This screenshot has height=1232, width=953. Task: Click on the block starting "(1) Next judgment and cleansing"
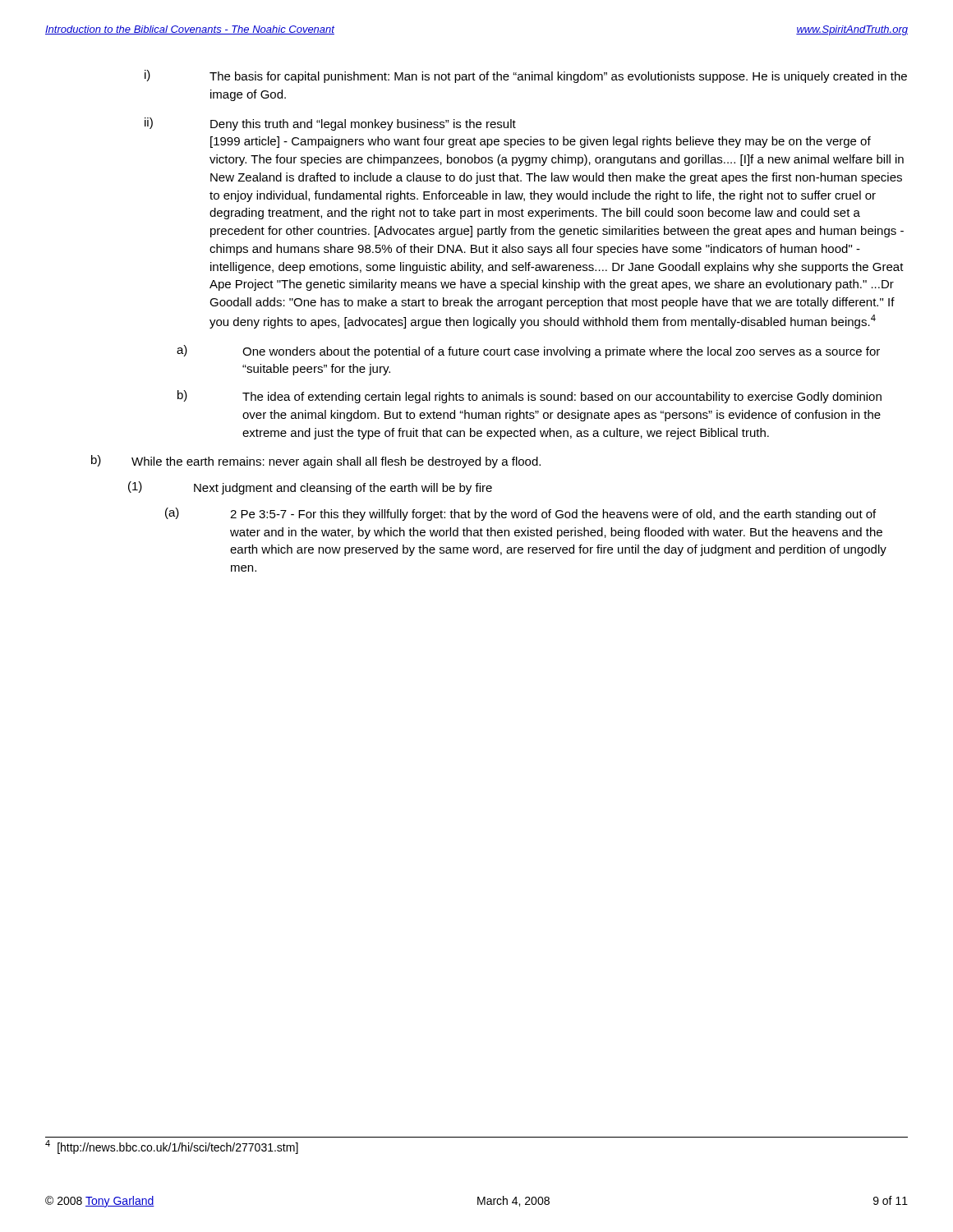pyautogui.click(x=476, y=488)
